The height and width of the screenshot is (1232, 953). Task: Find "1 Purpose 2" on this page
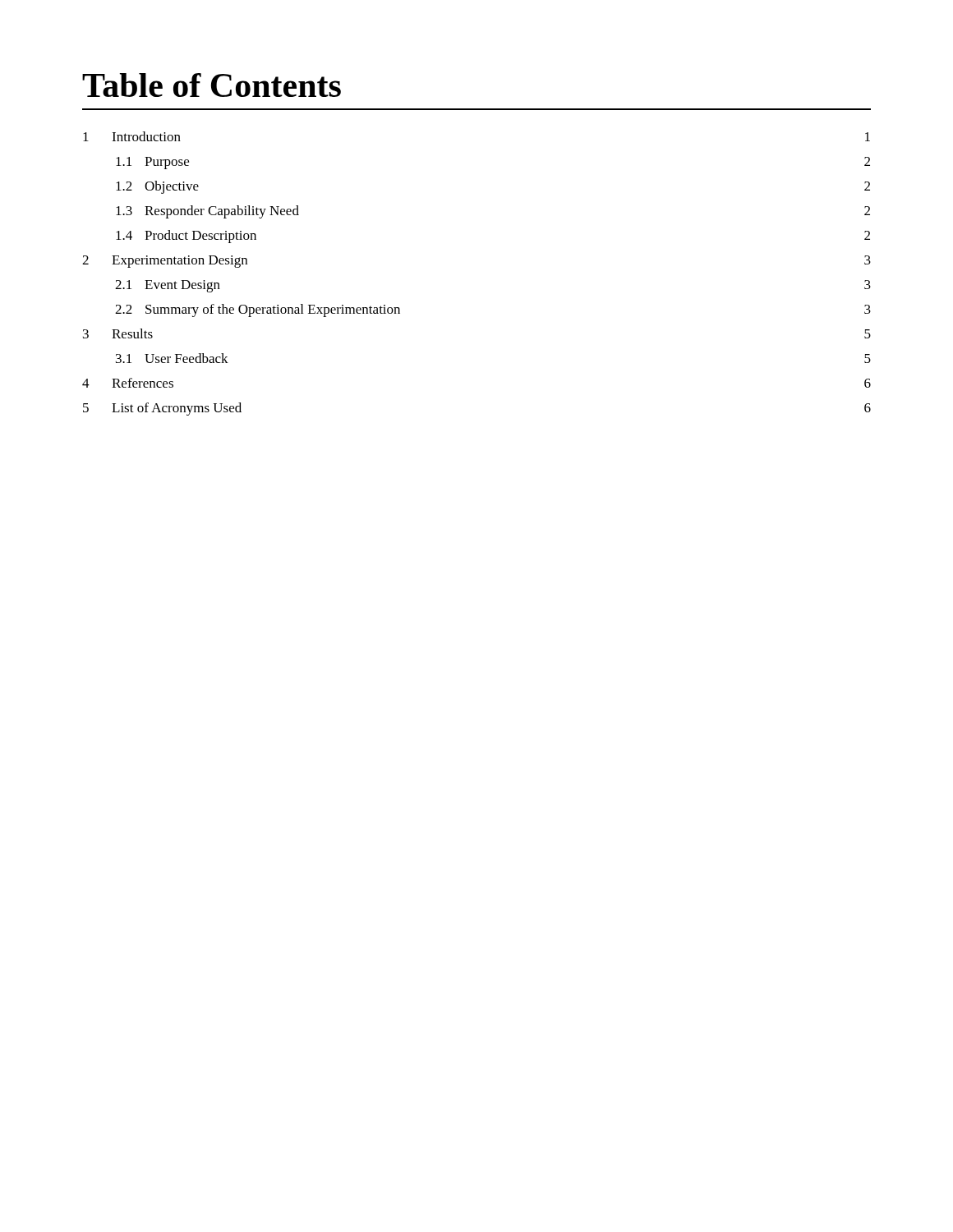tap(165, 163)
